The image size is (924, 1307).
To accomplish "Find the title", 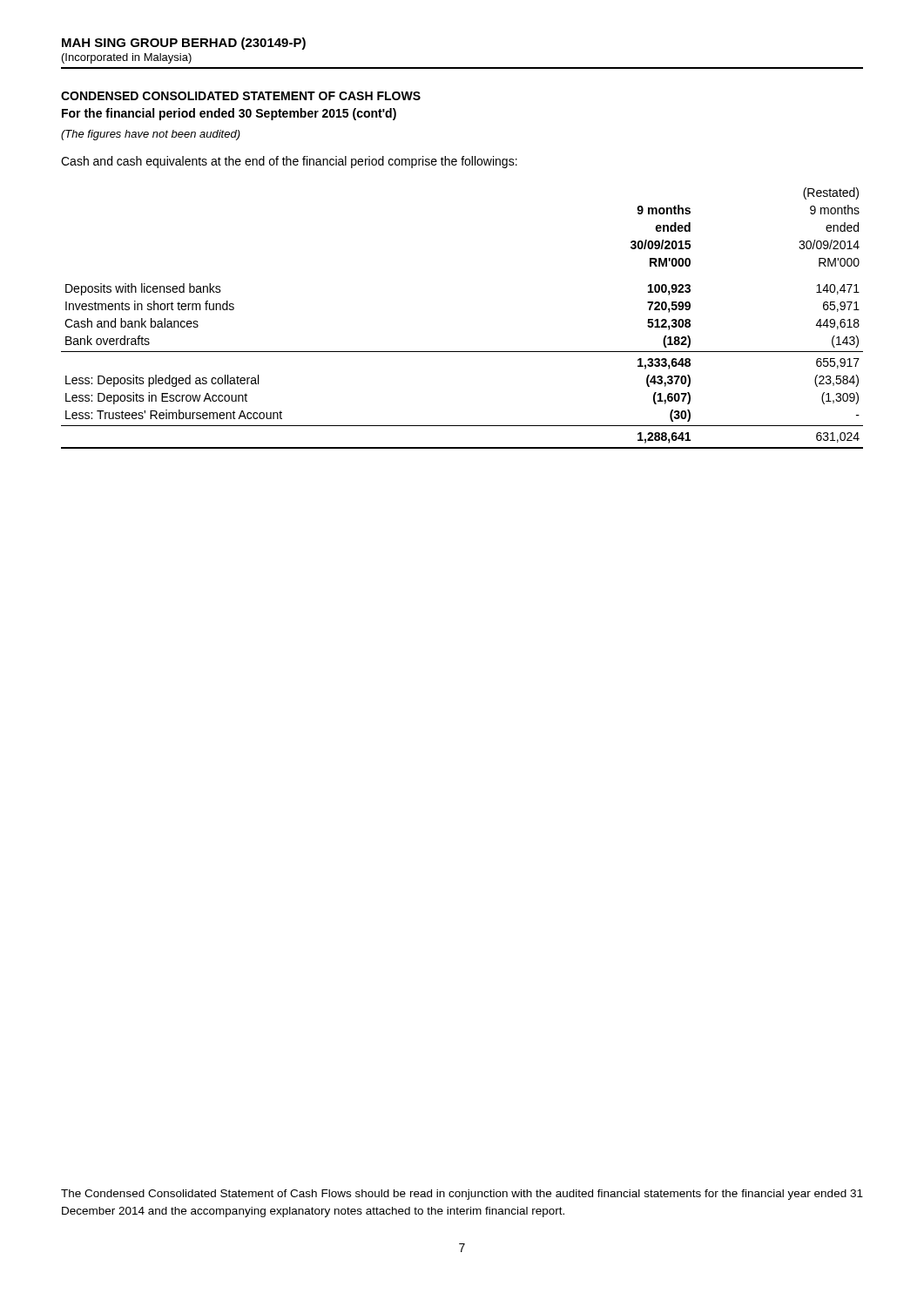I will (462, 105).
